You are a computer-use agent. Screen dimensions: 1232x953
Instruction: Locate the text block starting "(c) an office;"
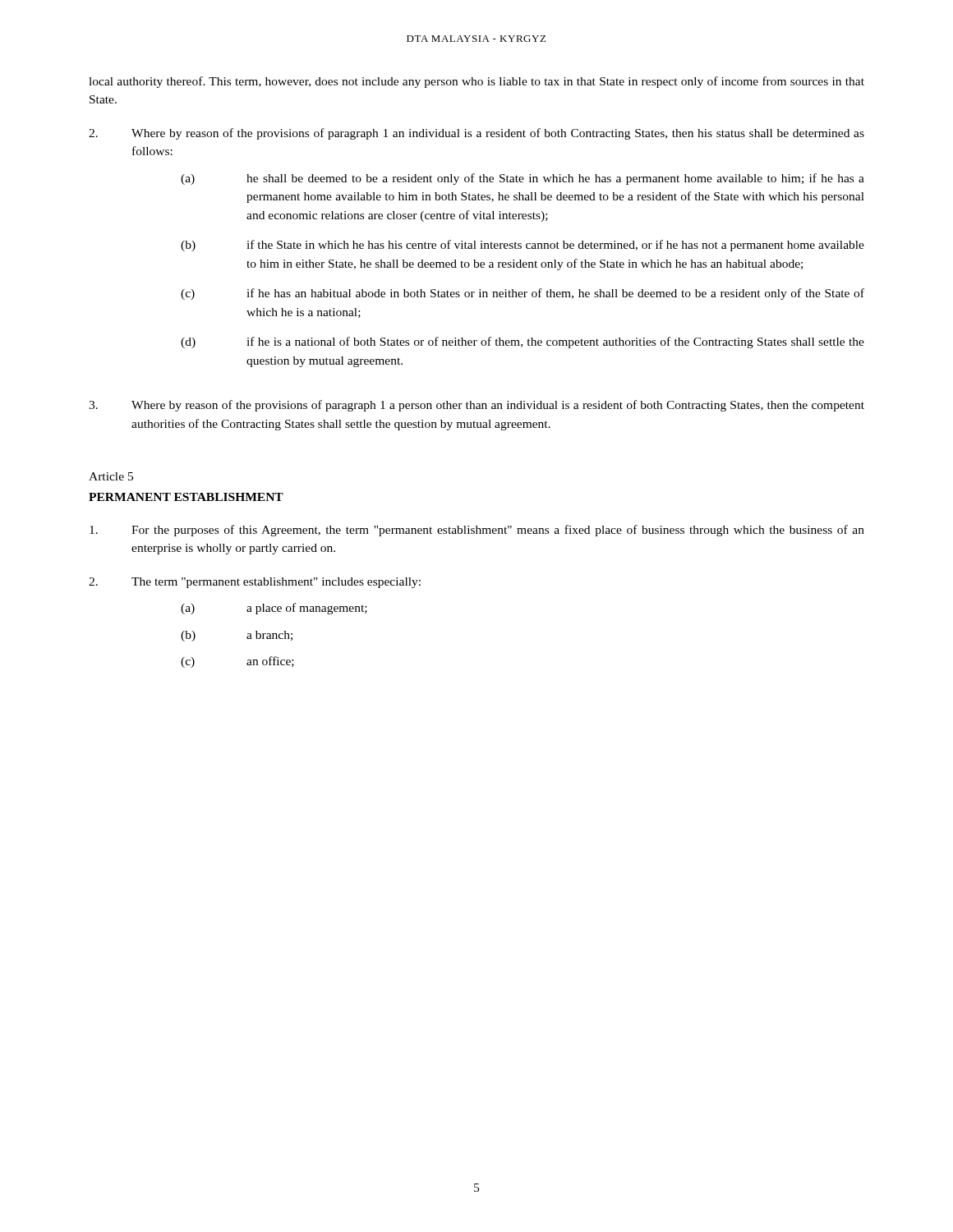tap(190, 661)
